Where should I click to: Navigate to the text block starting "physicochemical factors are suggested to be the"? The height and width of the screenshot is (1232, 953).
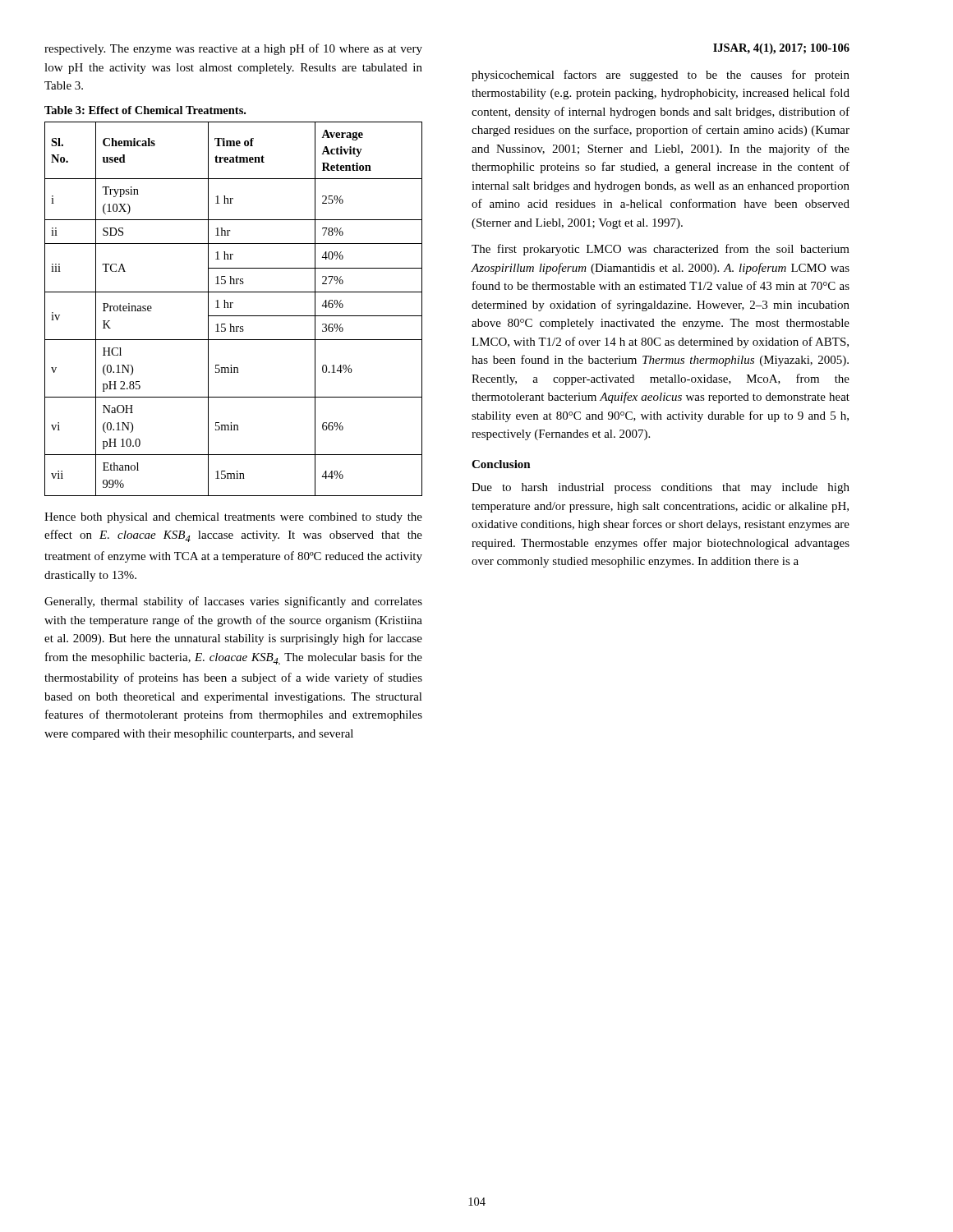661,254
